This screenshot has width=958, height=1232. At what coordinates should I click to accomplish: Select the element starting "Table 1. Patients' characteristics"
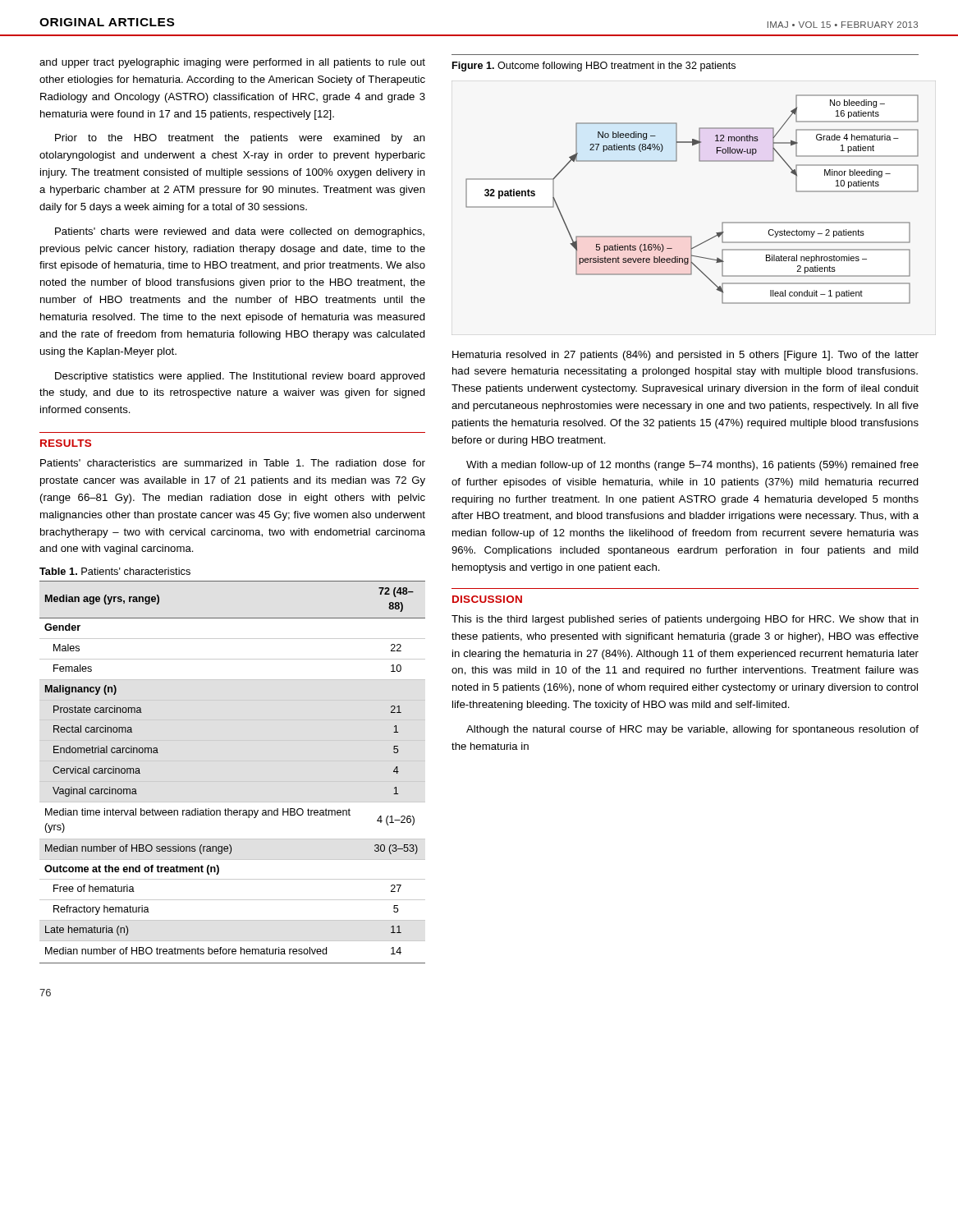pyautogui.click(x=115, y=572)
